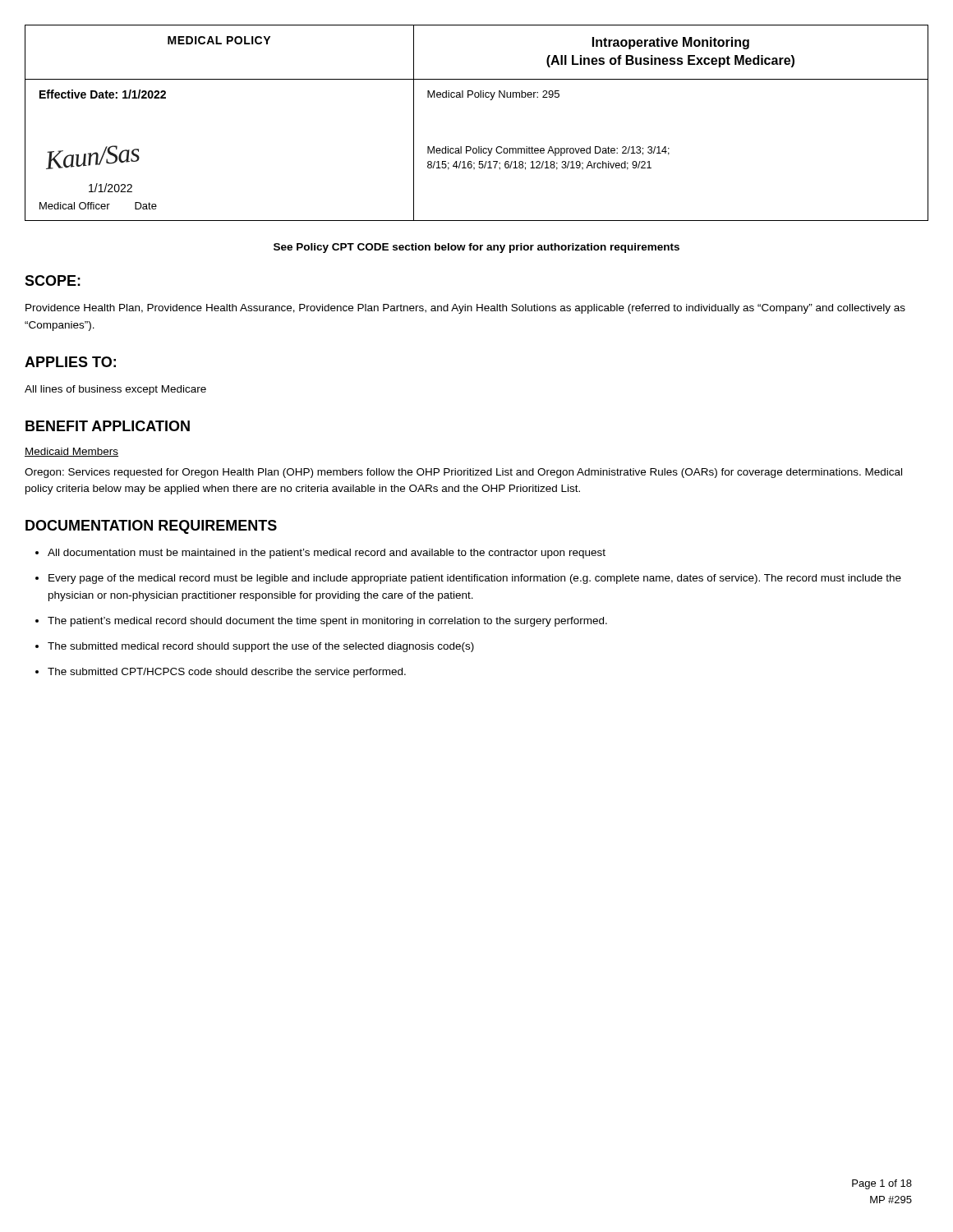The height and width of the screenshot is (1232, 953).
Task: Find the passage starting "DOCUMENTATION REQUIREMENTS"
Action: [151, 526]
